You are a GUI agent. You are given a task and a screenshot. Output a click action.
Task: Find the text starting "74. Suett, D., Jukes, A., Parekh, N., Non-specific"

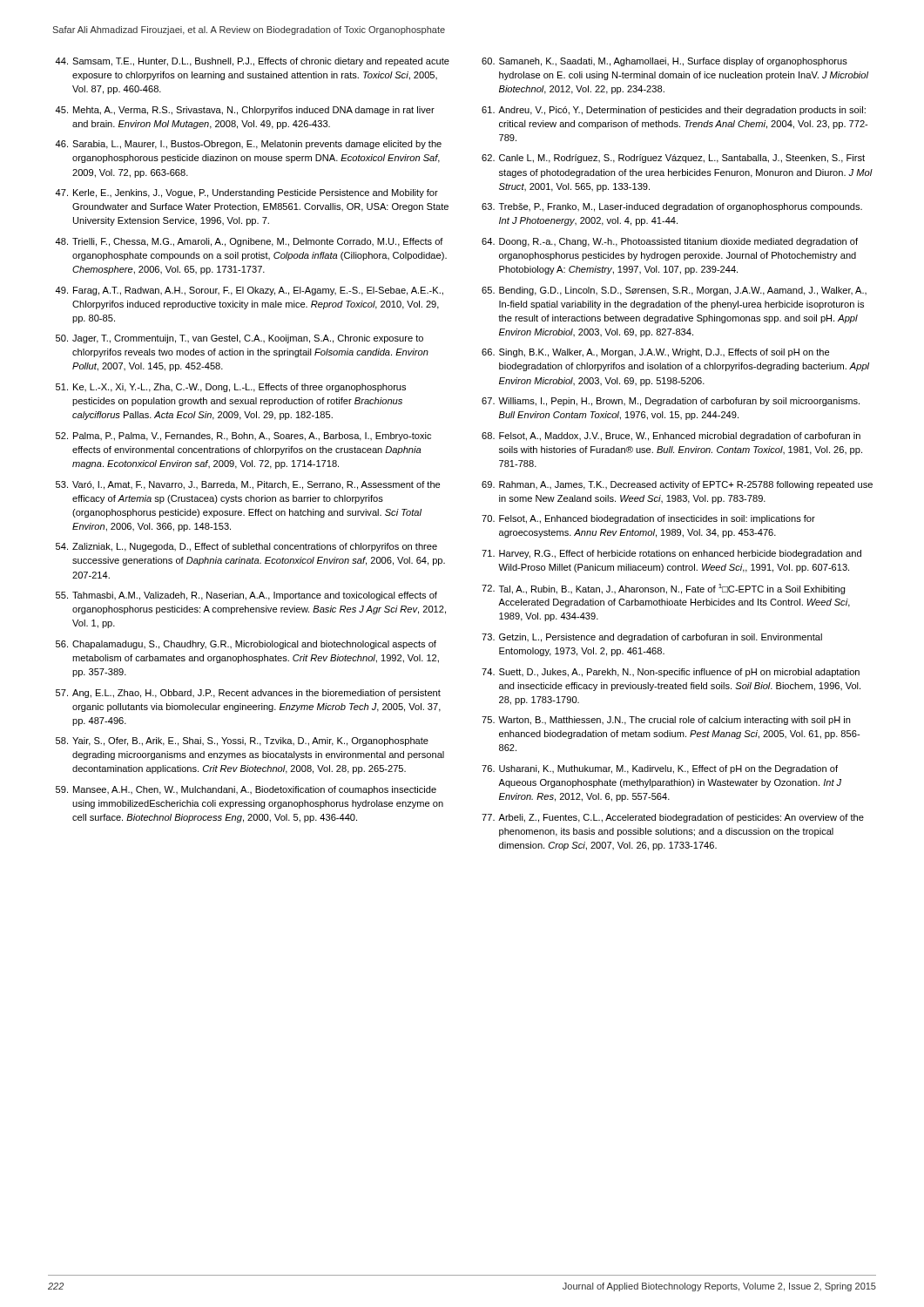[x=675, y=685]
